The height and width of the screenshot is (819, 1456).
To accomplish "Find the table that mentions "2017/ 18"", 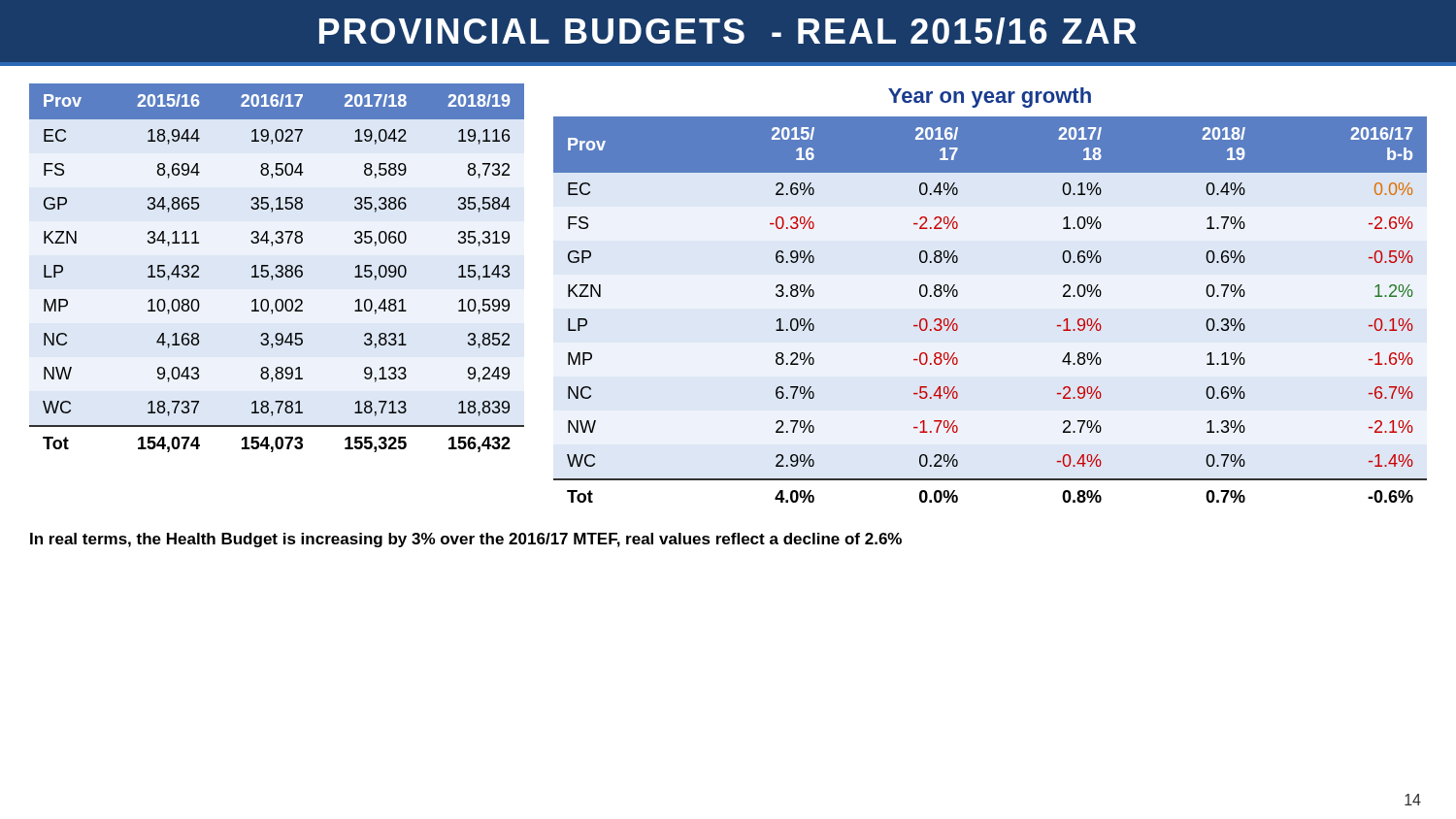I will [x=990, y=315].
